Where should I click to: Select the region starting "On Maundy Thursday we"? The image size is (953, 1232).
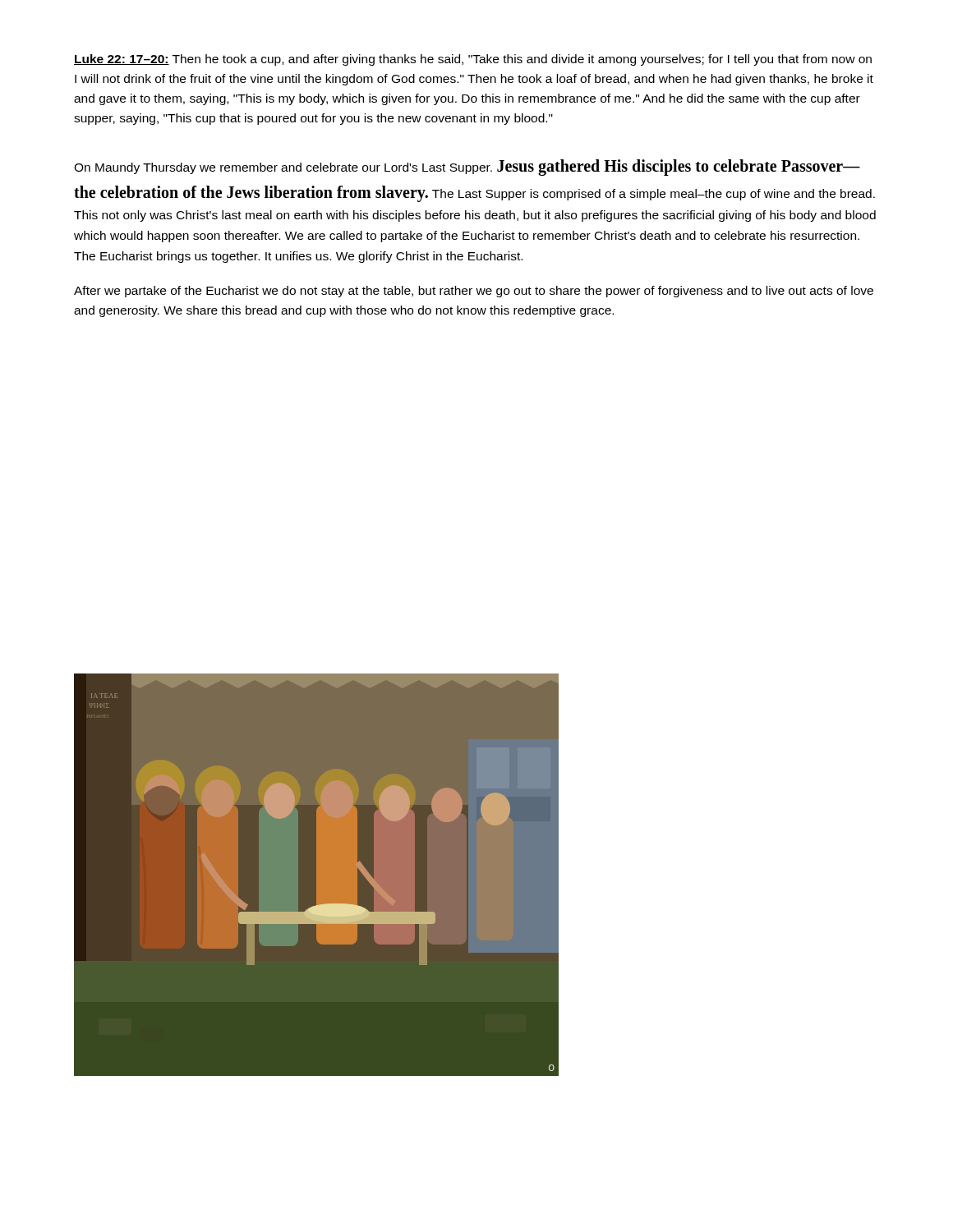[x=475, y=210]
